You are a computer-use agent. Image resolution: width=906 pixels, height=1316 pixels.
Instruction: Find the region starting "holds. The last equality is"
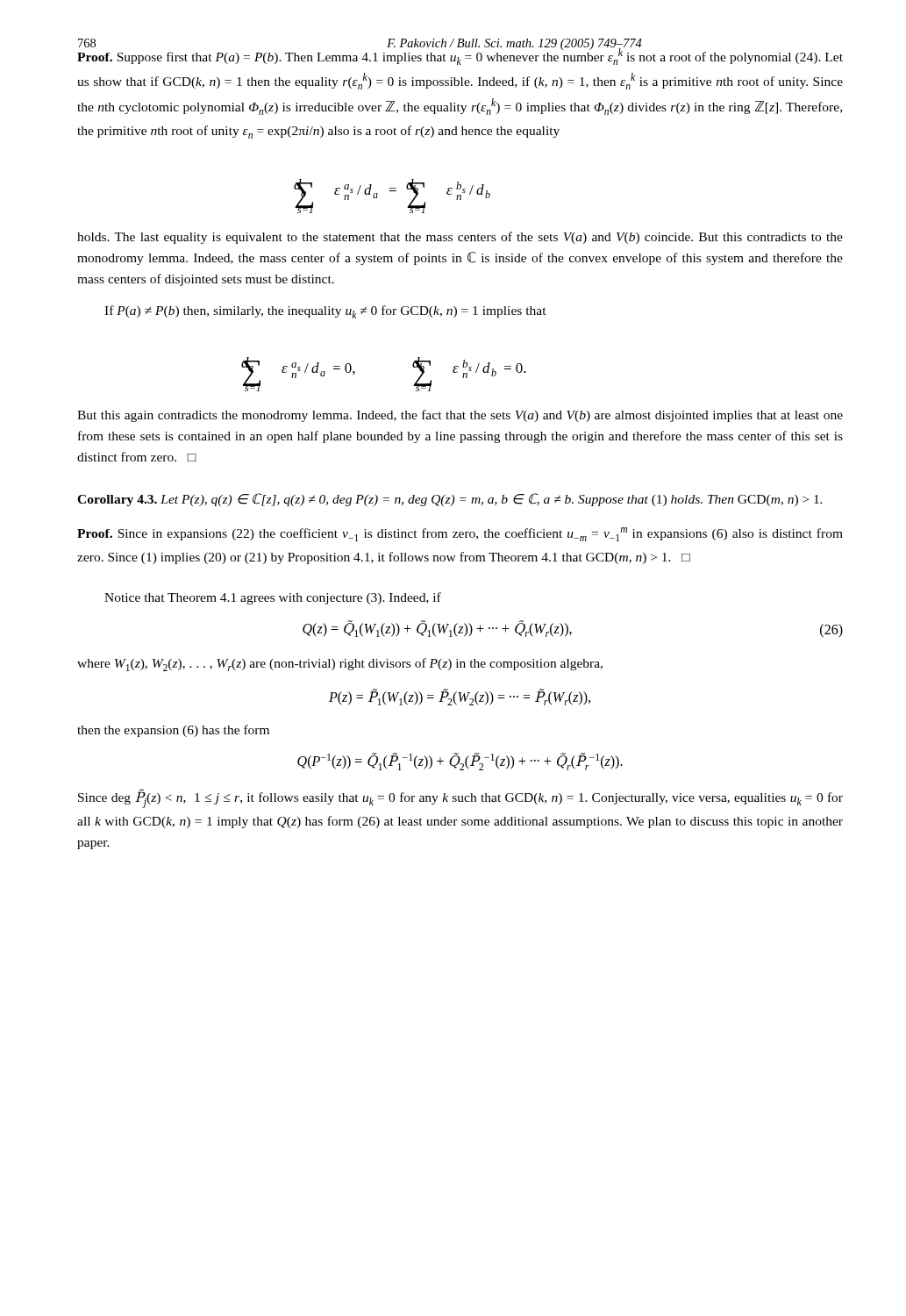tap(460, 257)
